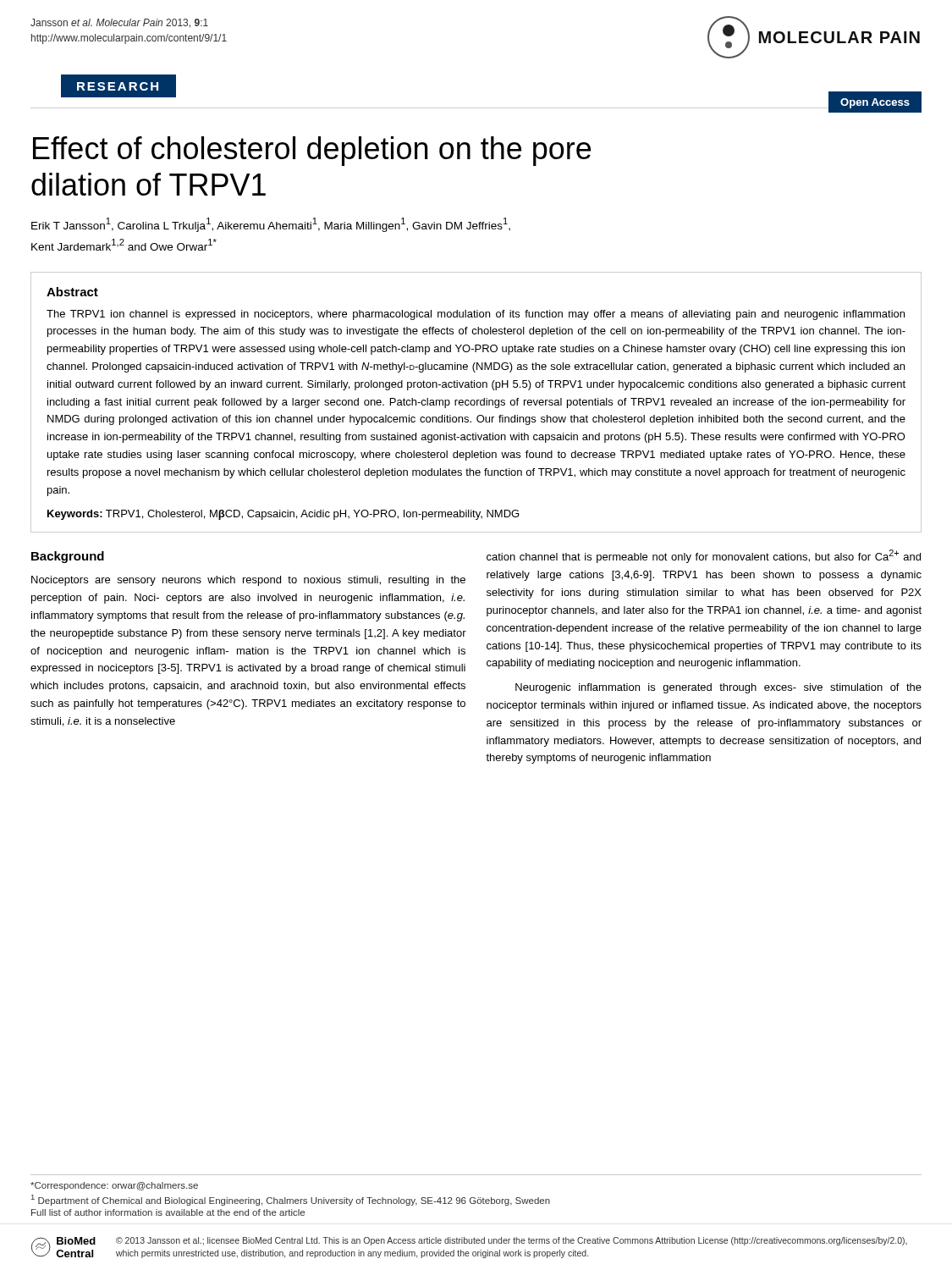Find the block on this page that starts "1 Department of Chemical and"
Viewport: 952px width, 1270px height.
pos(290,1199)
